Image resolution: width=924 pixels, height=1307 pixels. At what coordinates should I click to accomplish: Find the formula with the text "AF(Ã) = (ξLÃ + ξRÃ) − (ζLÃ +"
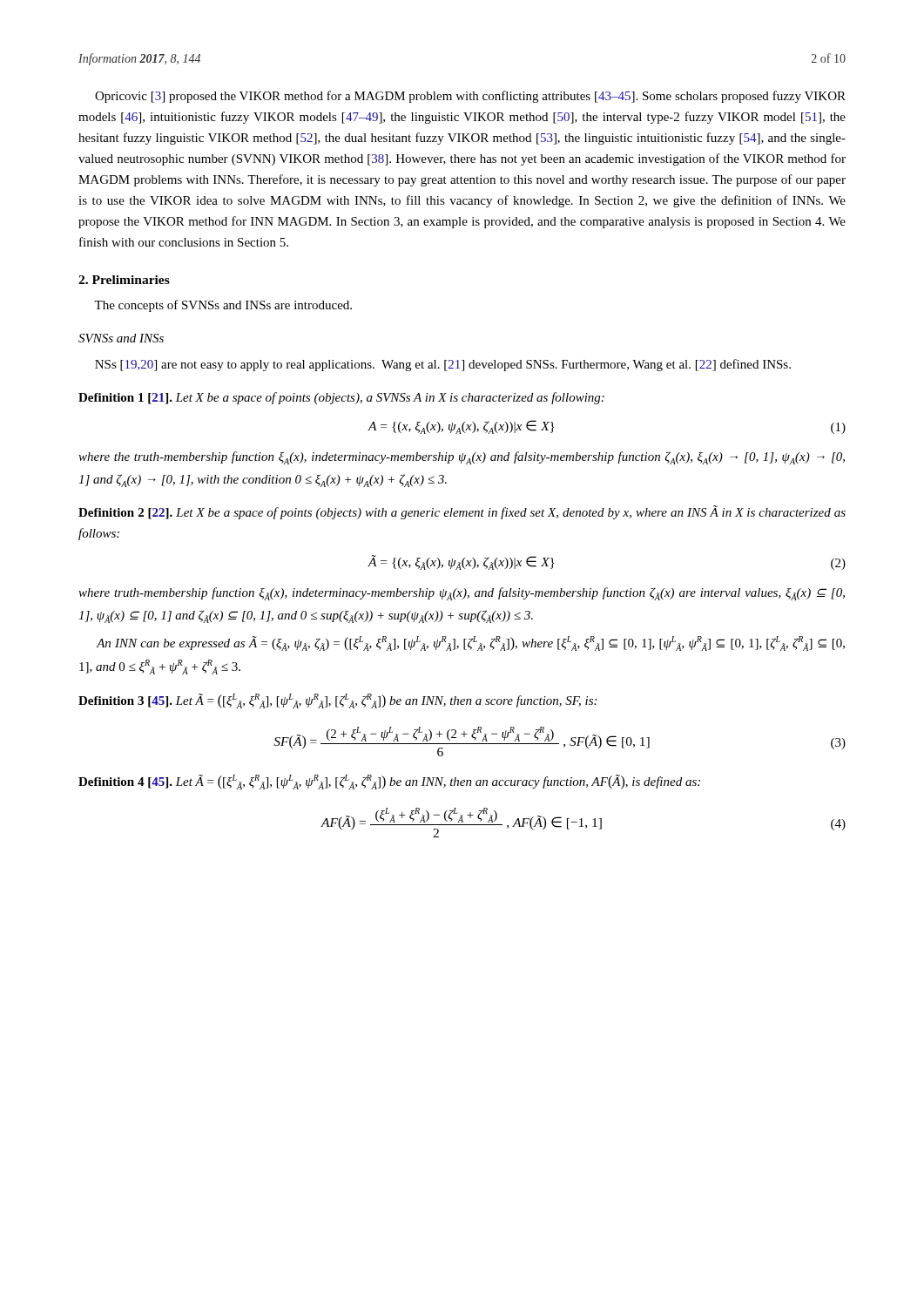tap(584, 823)
